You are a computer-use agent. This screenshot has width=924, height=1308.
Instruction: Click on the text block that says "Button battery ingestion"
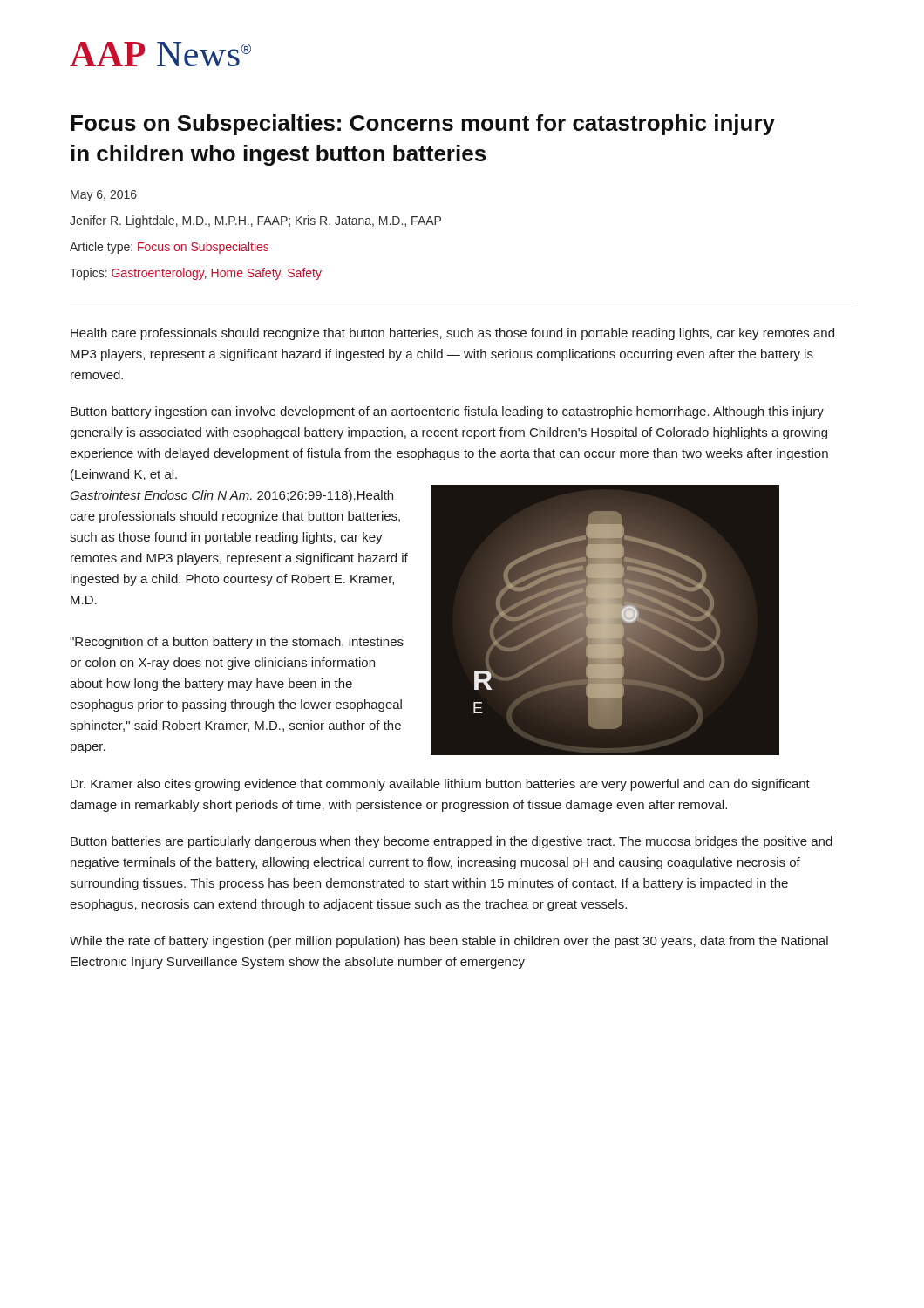click(x=449, y=443)
